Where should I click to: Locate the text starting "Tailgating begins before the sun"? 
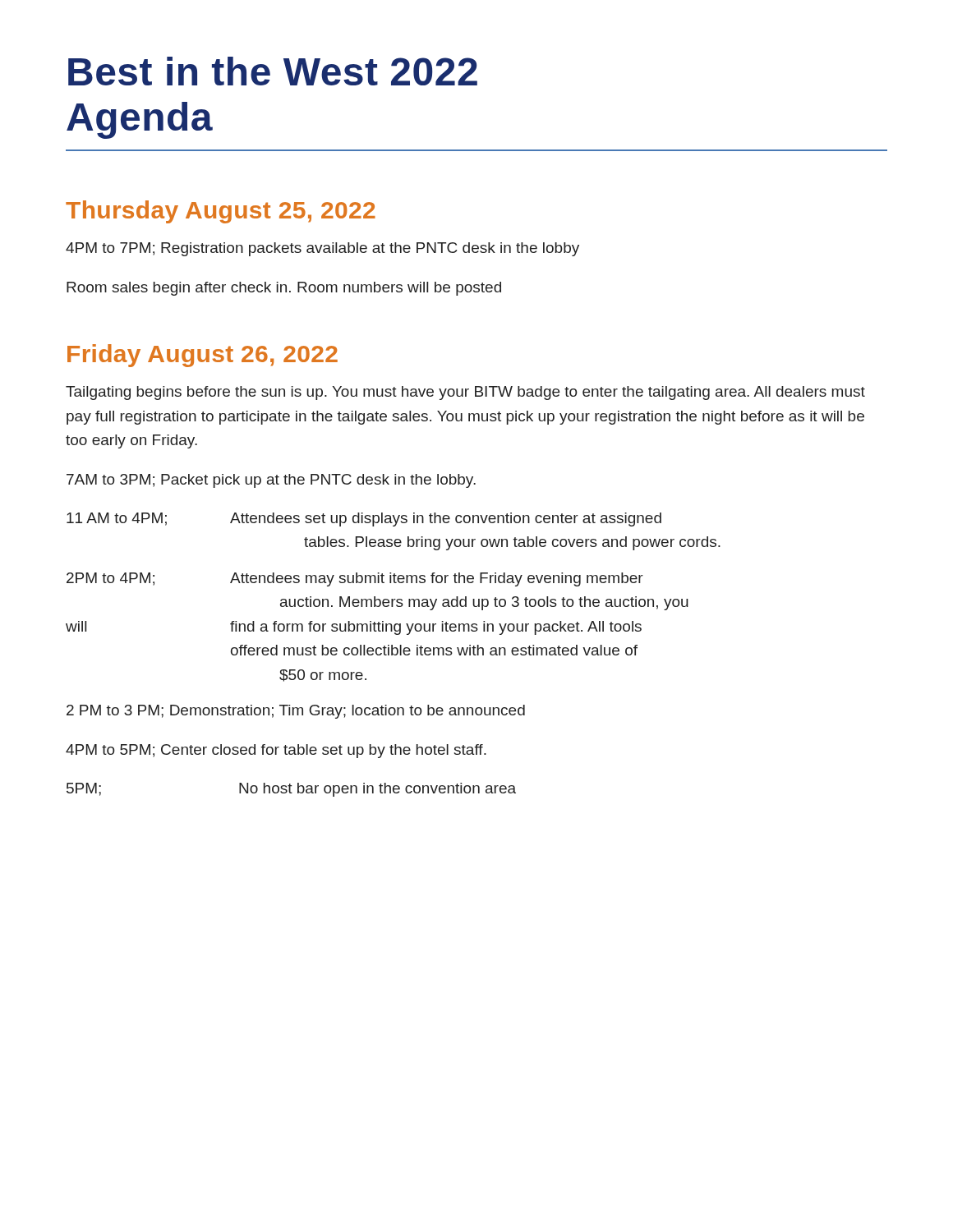coord(465,416)
